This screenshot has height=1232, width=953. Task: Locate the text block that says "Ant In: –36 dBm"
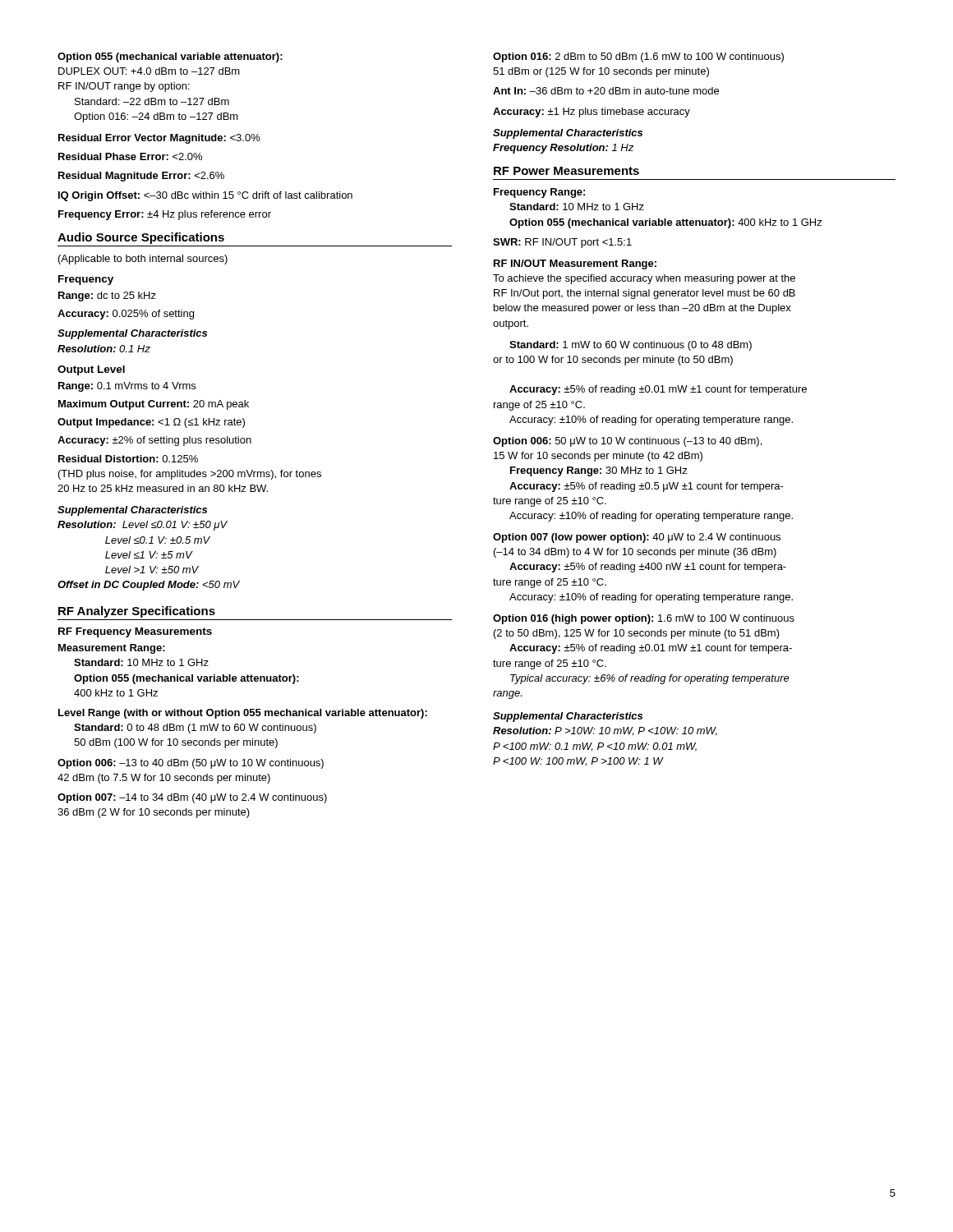coord(694,92)
